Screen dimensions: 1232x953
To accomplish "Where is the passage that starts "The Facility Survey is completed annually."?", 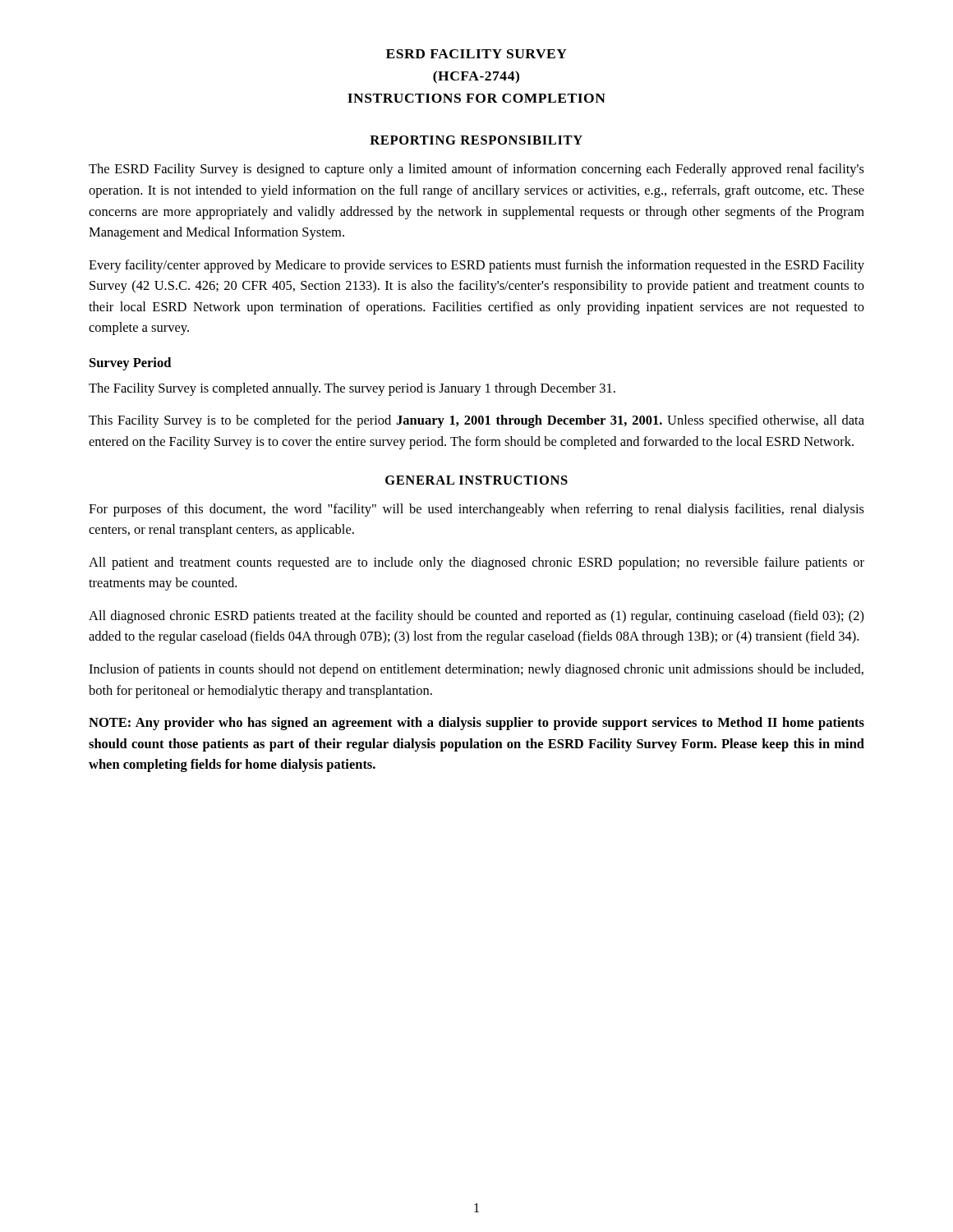I will click(352, 388).
